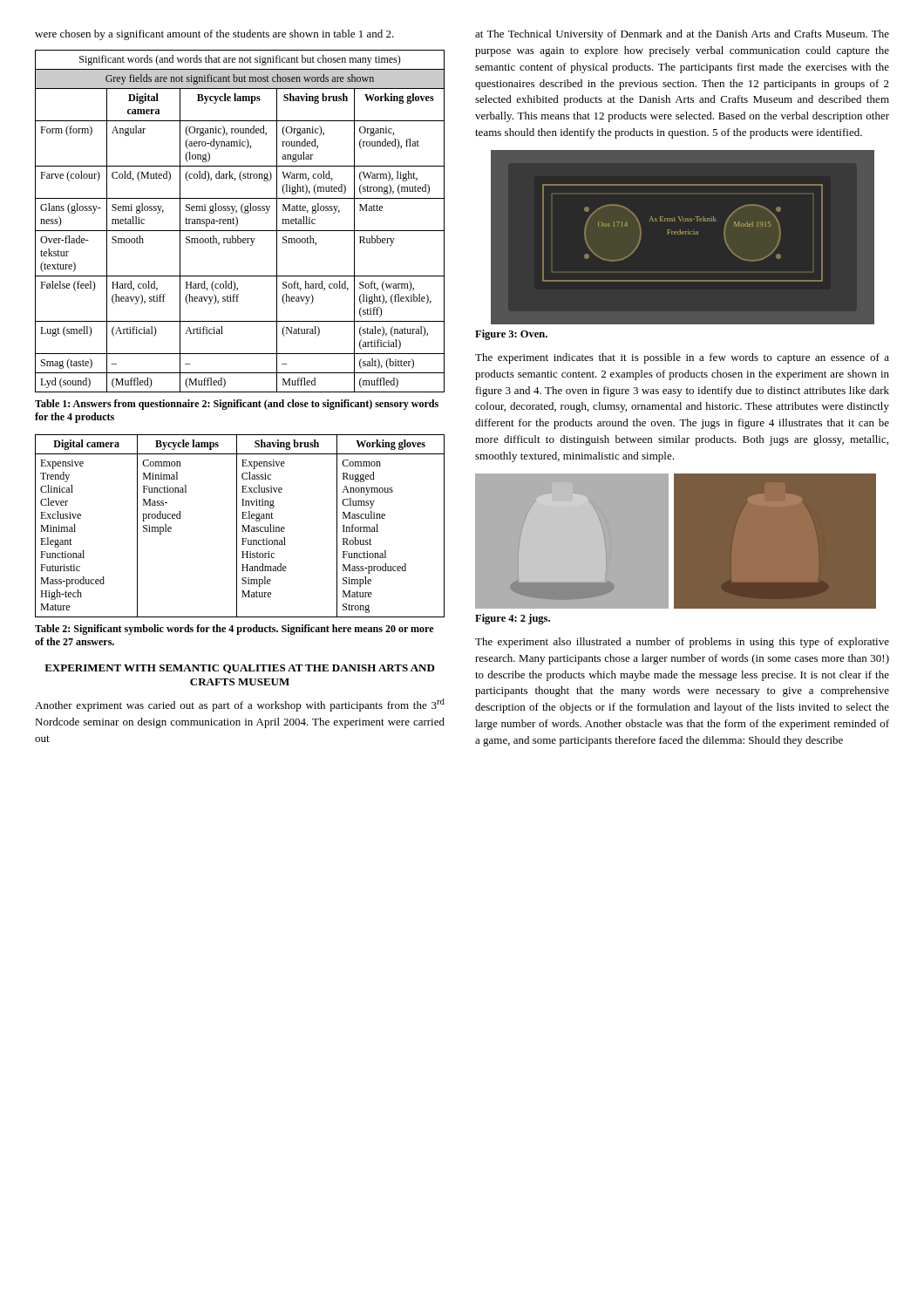This screenshot has height=1308, width=924.
Task: Find the element starting "Figure 3: Oven."
Action: pos(511,334)
